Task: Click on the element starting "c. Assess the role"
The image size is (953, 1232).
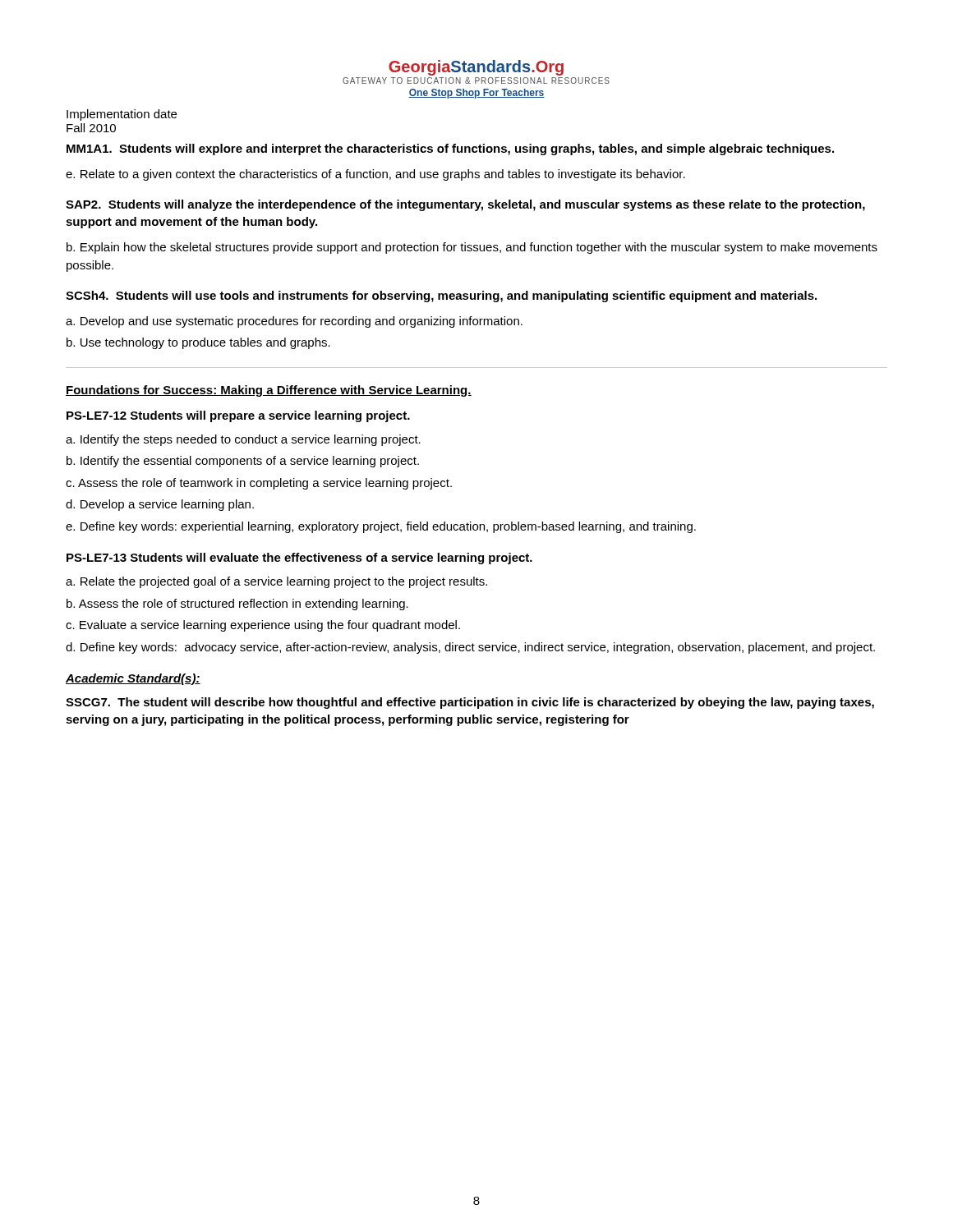Action: point(259,482)
